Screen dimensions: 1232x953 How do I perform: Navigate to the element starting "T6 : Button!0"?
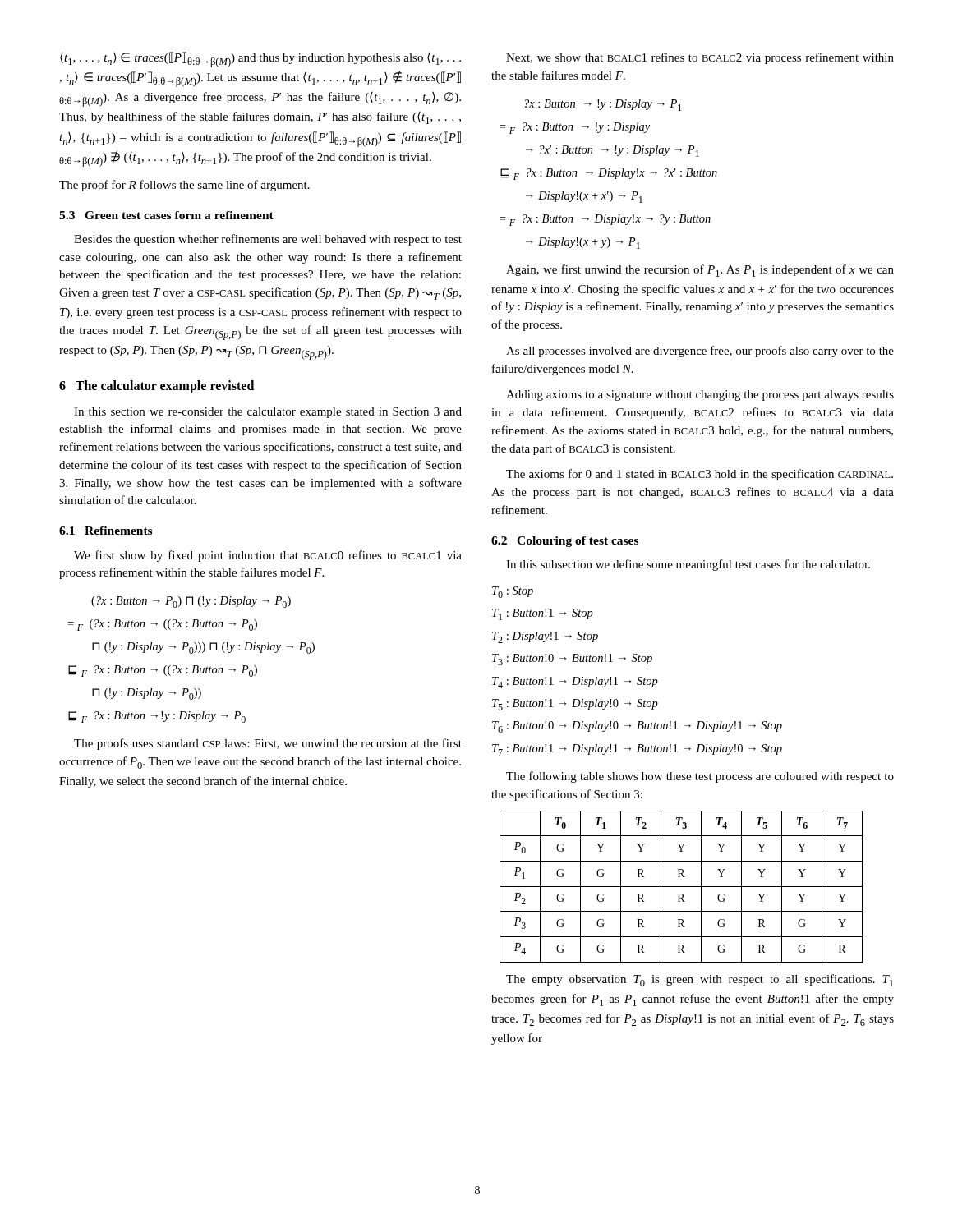(x=637, y=727)
